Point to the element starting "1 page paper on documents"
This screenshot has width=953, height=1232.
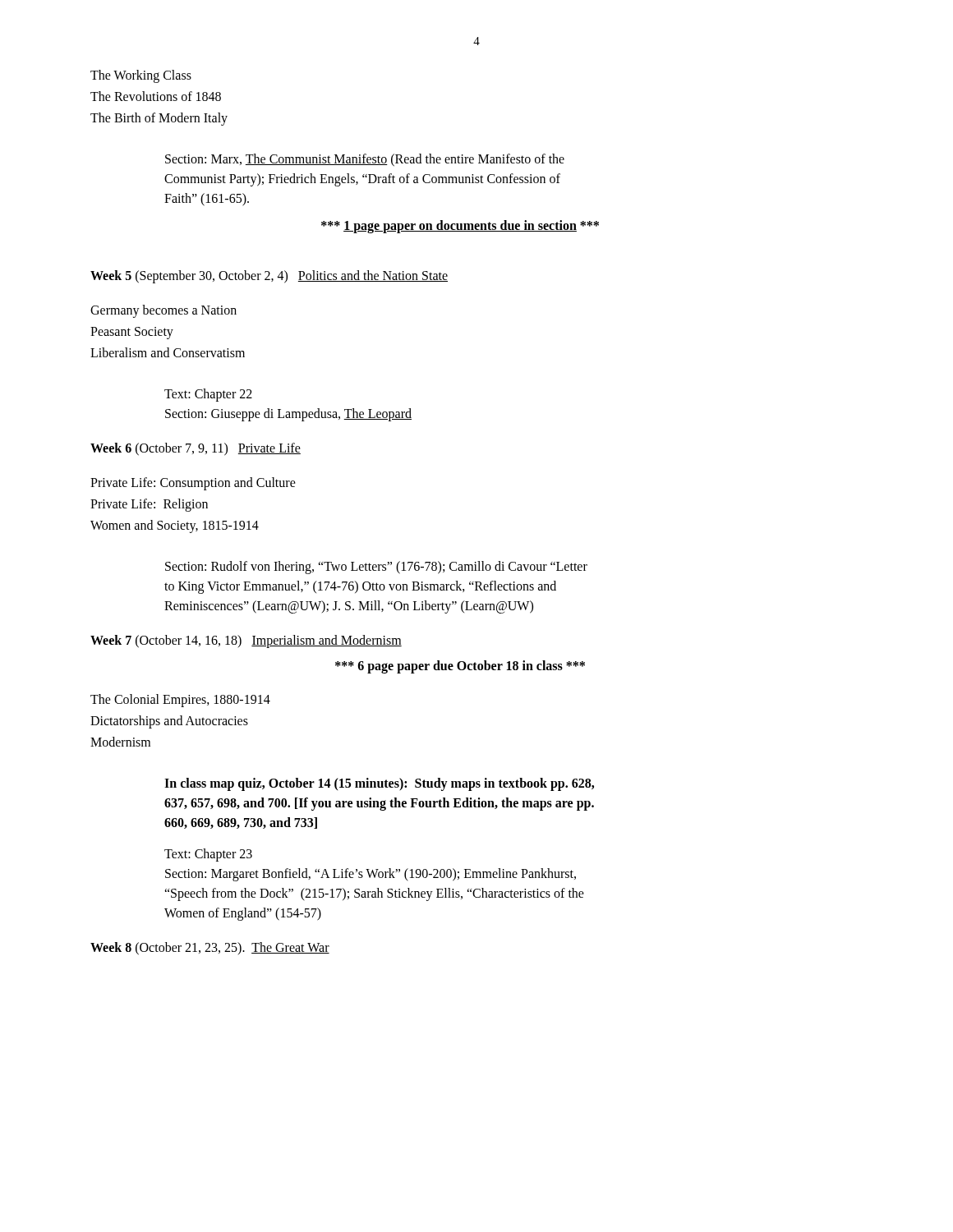coord(460,225)
